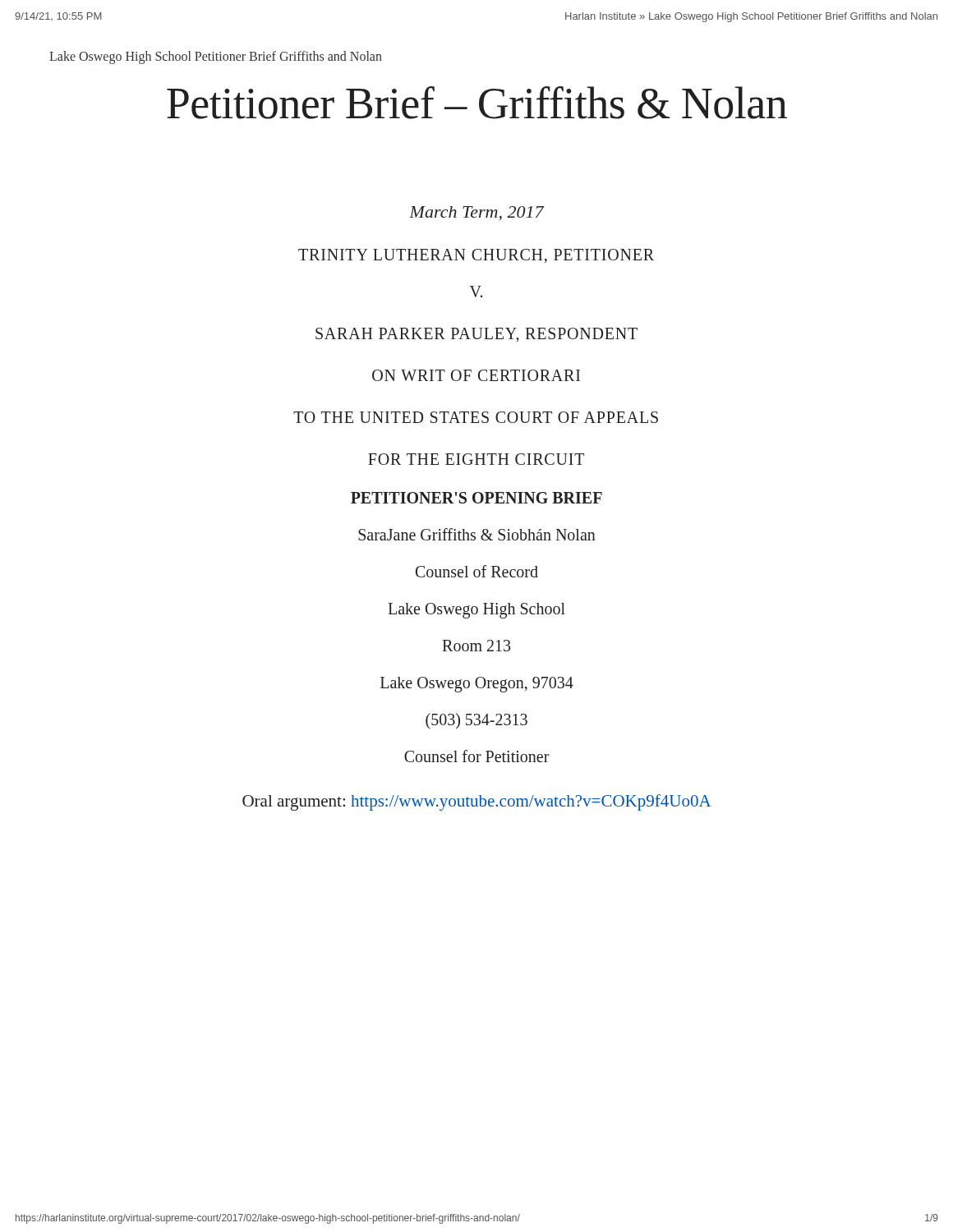Navigate to the block starting "Lake Oswego High School Petitioner Brief Griffiths"

(216, 56)
